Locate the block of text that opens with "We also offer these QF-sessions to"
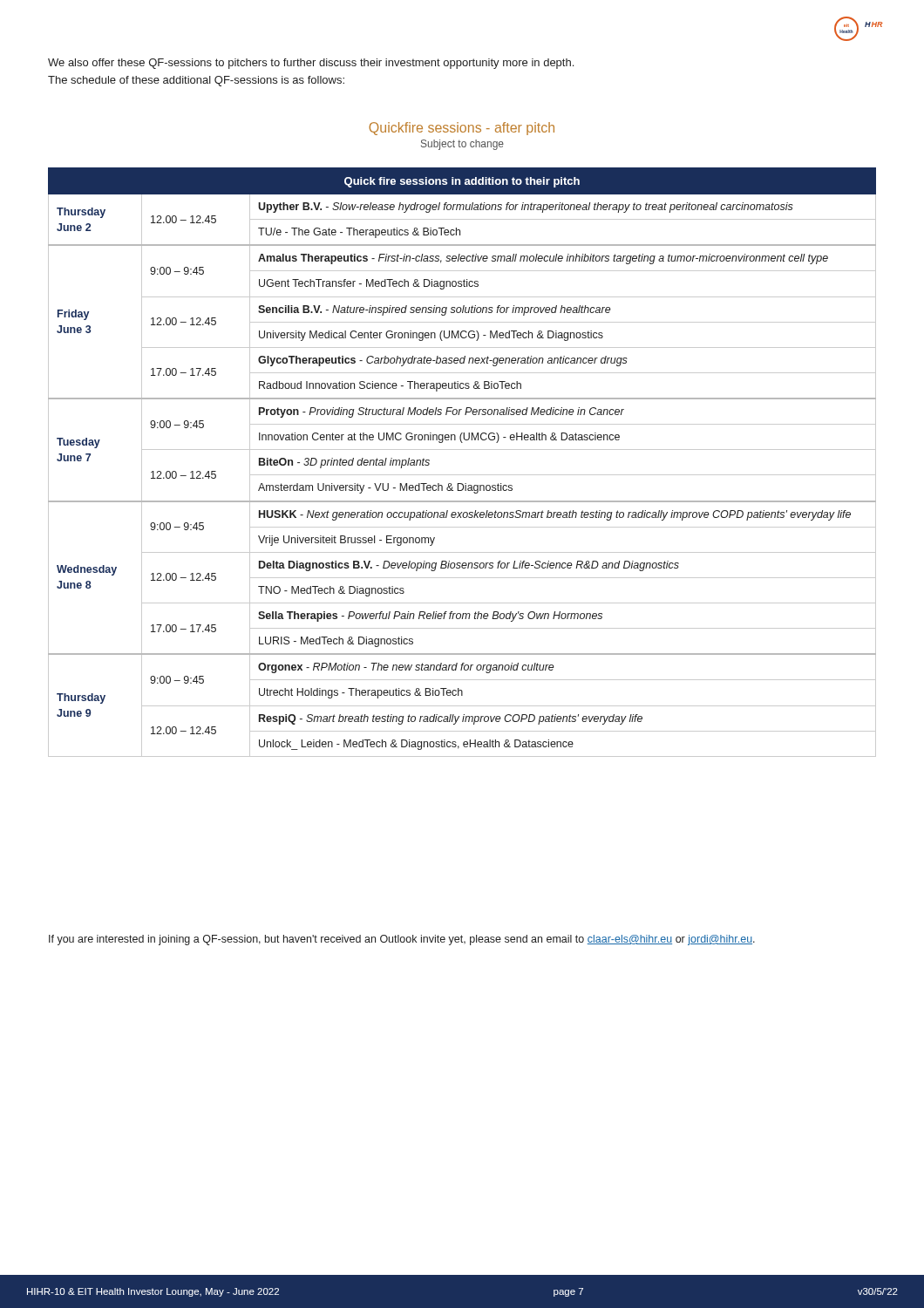This screenshot has width=924, height=1308. coord(311,71)
